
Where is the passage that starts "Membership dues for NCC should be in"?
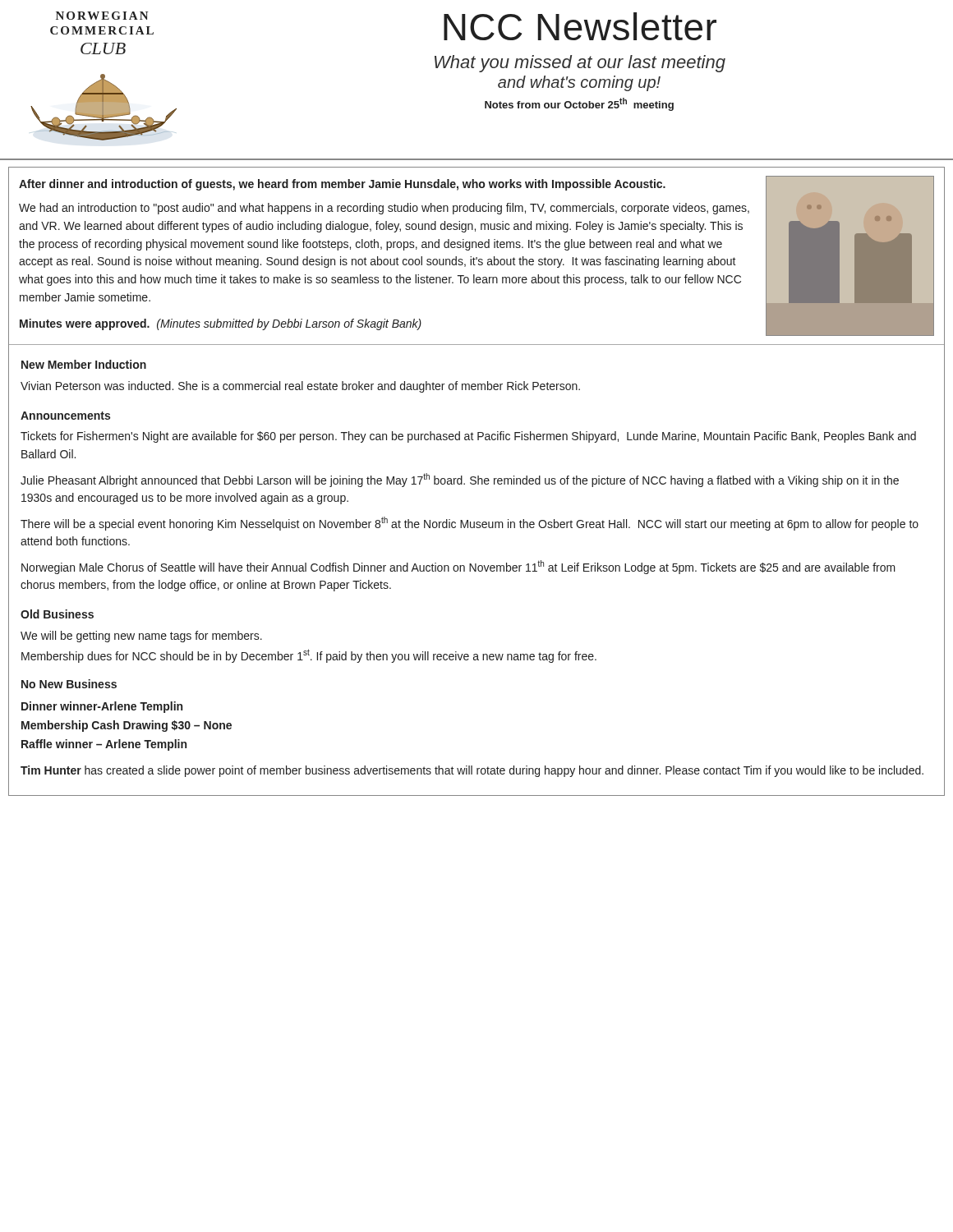(476, 655)
